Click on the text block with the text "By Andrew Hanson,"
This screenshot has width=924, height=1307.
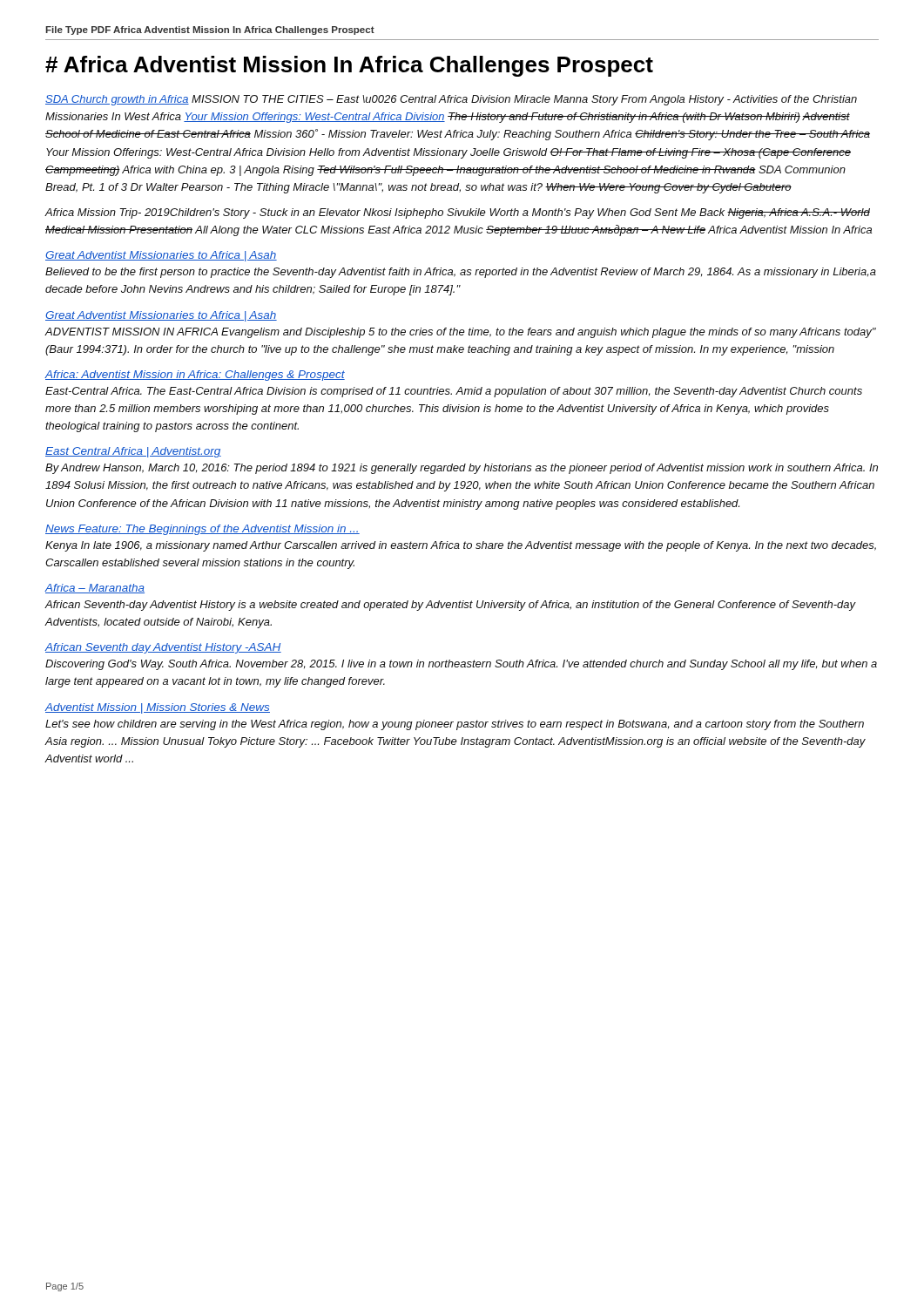tap(462, 485)
